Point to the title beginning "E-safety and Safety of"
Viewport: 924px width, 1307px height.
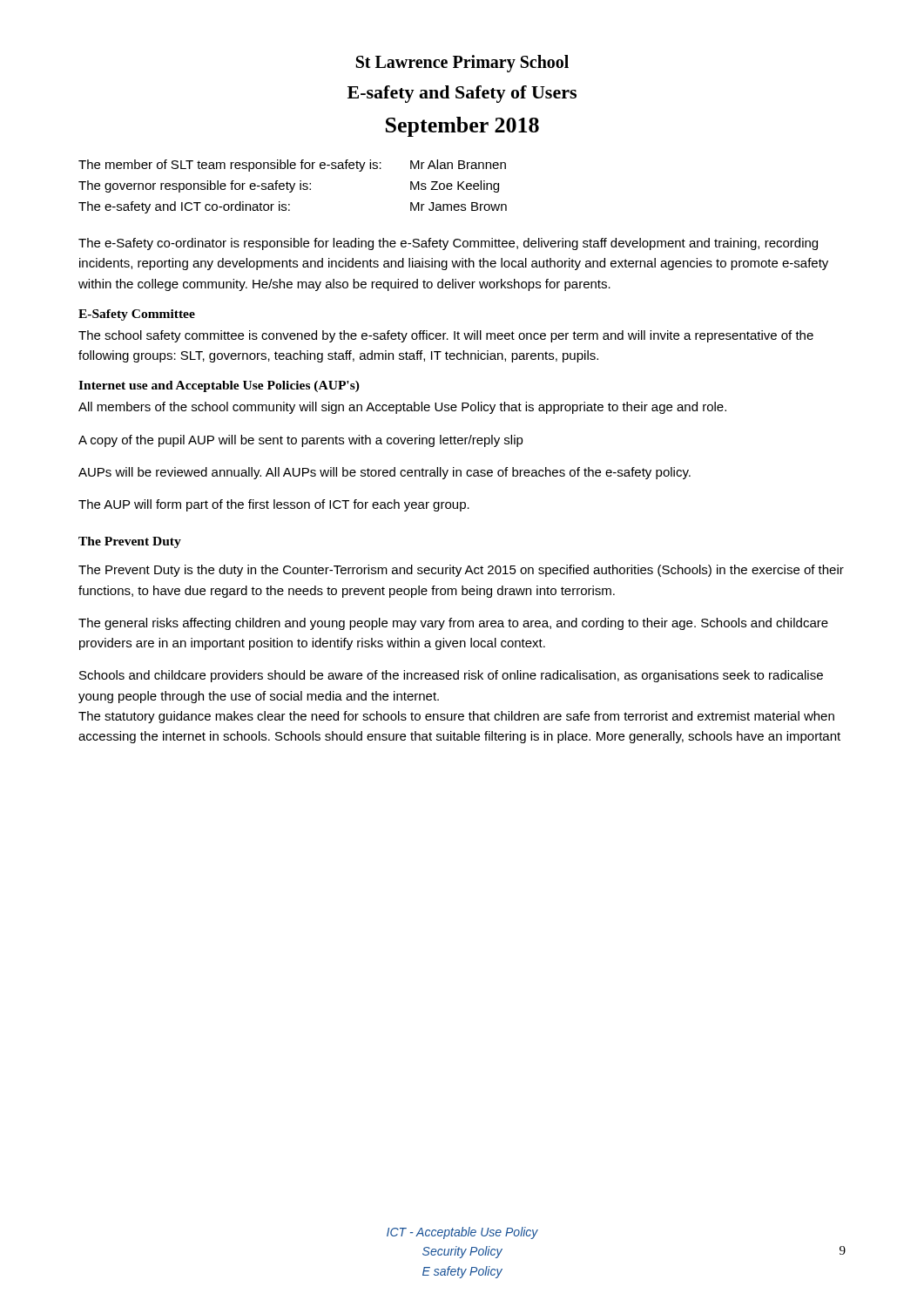click(462, 92)
